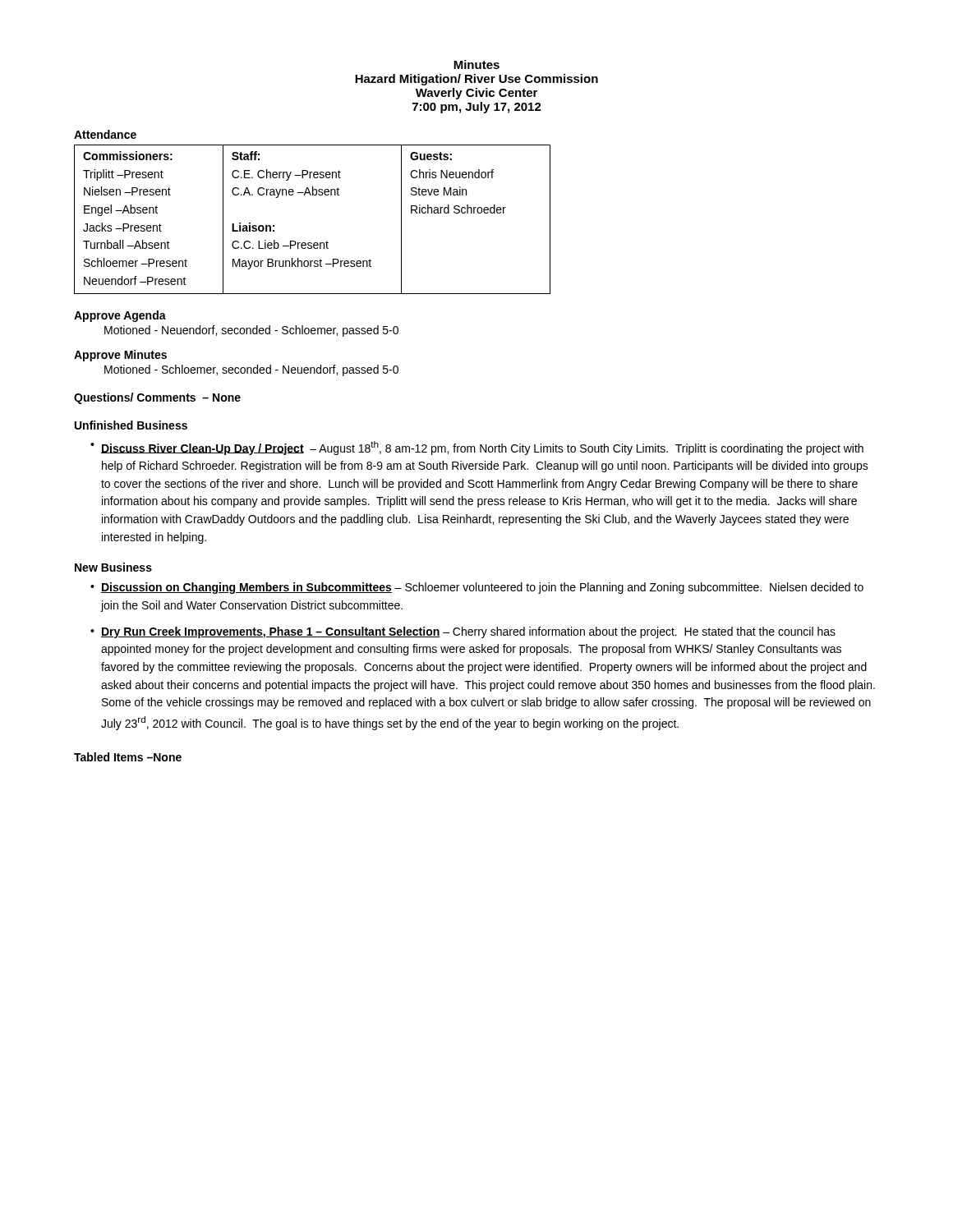Locate the block of text that opens with "• Discussion on Changing Members in"

[485, 597]
